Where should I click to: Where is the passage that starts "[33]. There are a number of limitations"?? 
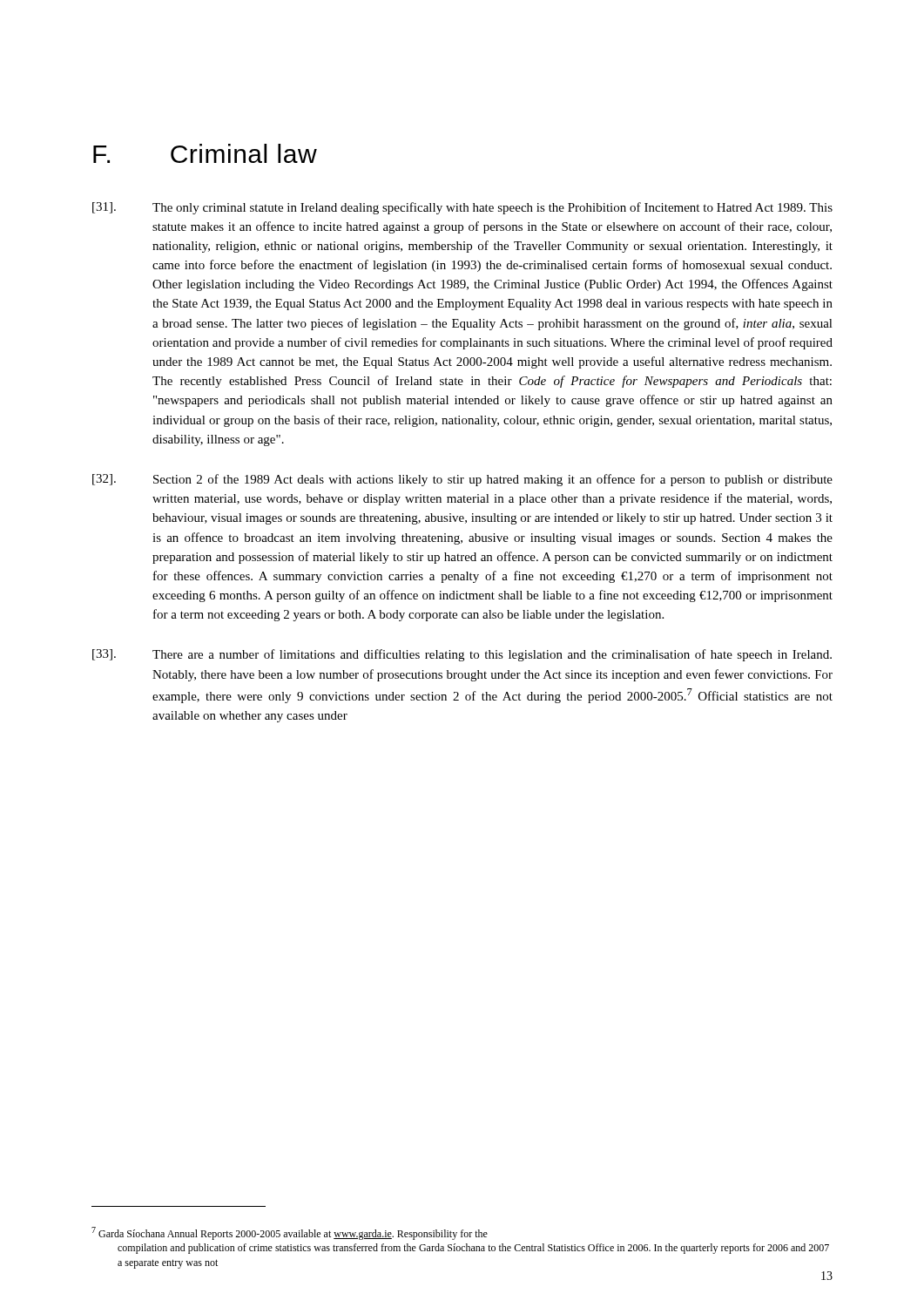coord(462,685)
